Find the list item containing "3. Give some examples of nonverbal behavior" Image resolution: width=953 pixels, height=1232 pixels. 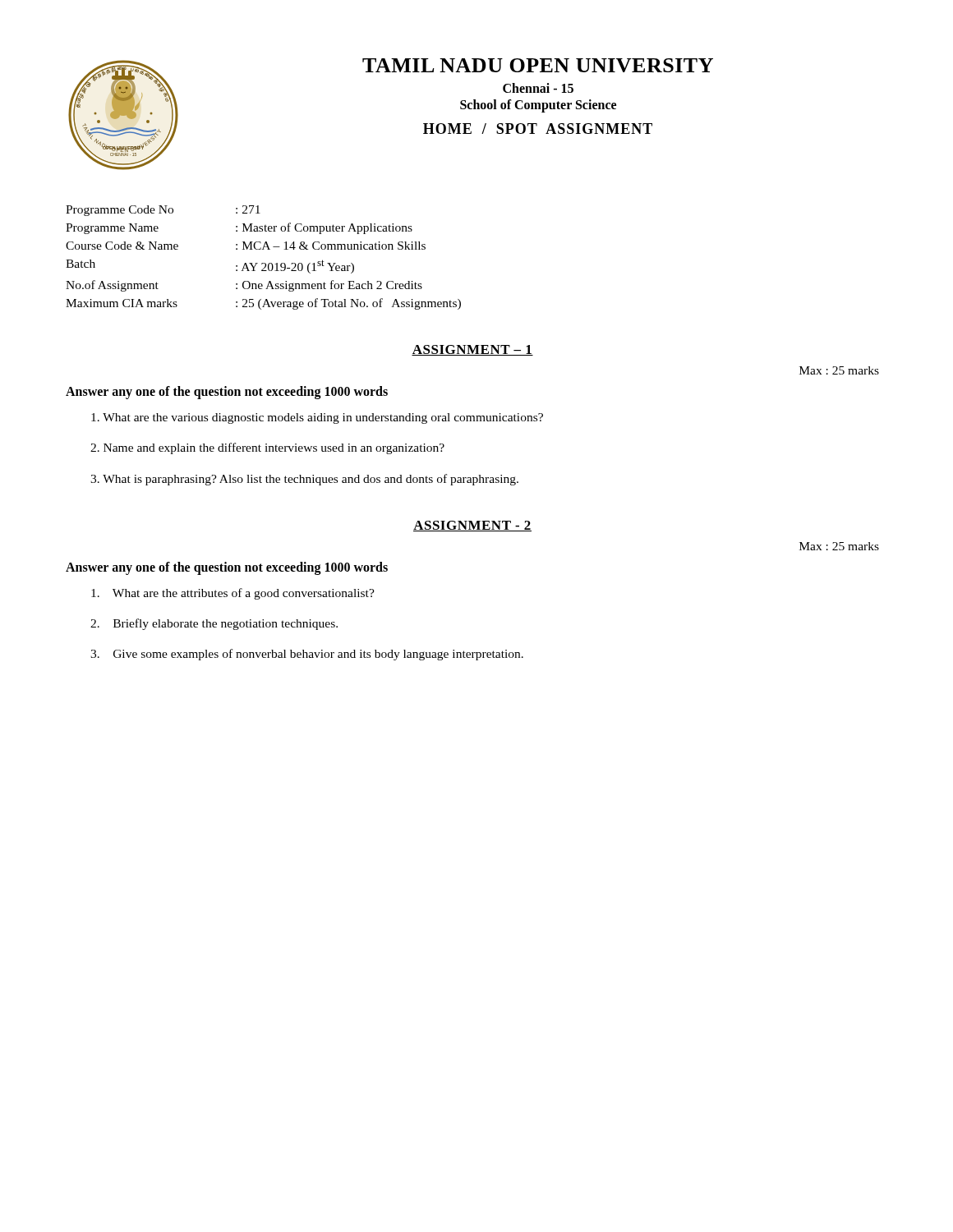tap(307, 654)
